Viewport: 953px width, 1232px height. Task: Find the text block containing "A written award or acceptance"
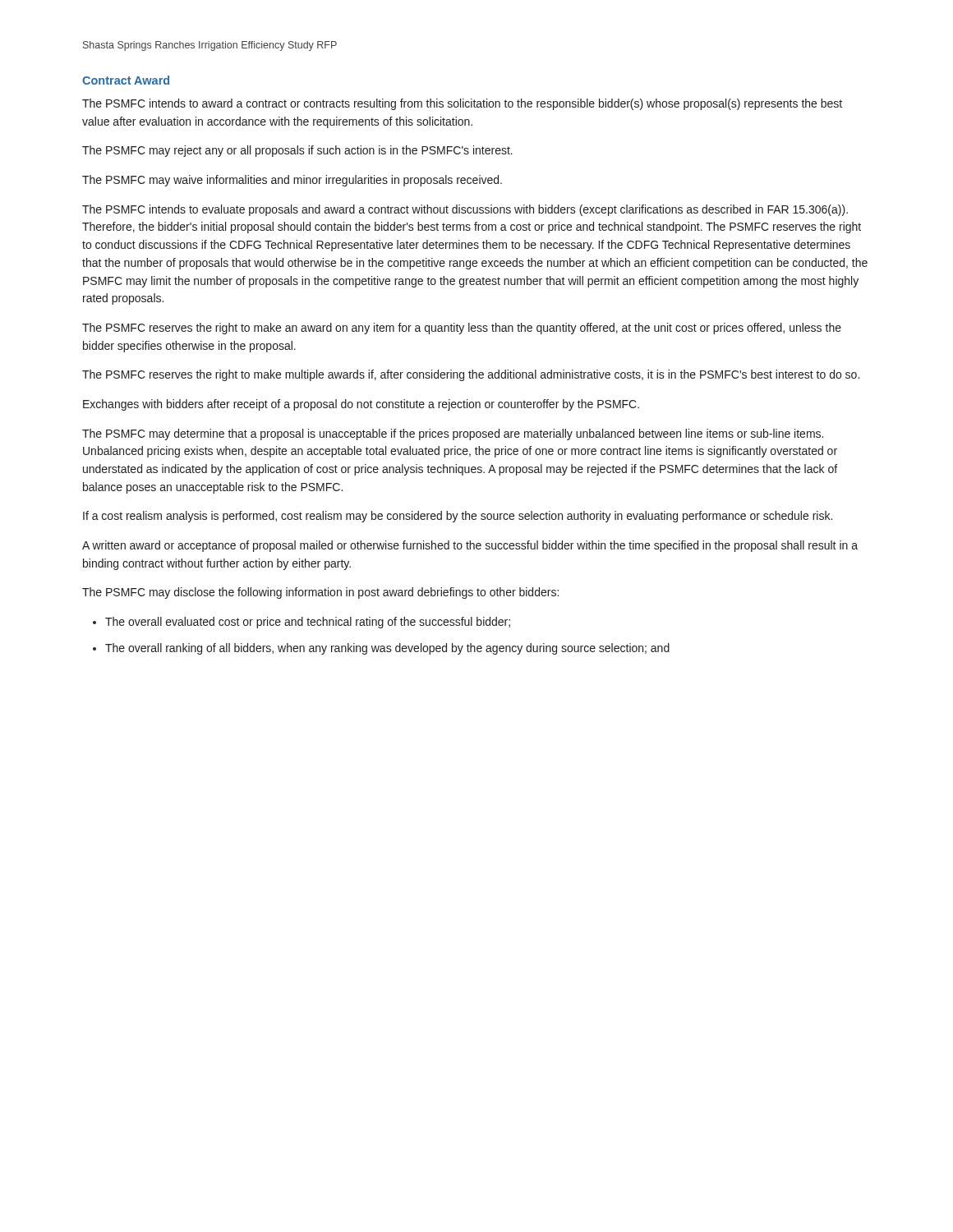[470, 554]
